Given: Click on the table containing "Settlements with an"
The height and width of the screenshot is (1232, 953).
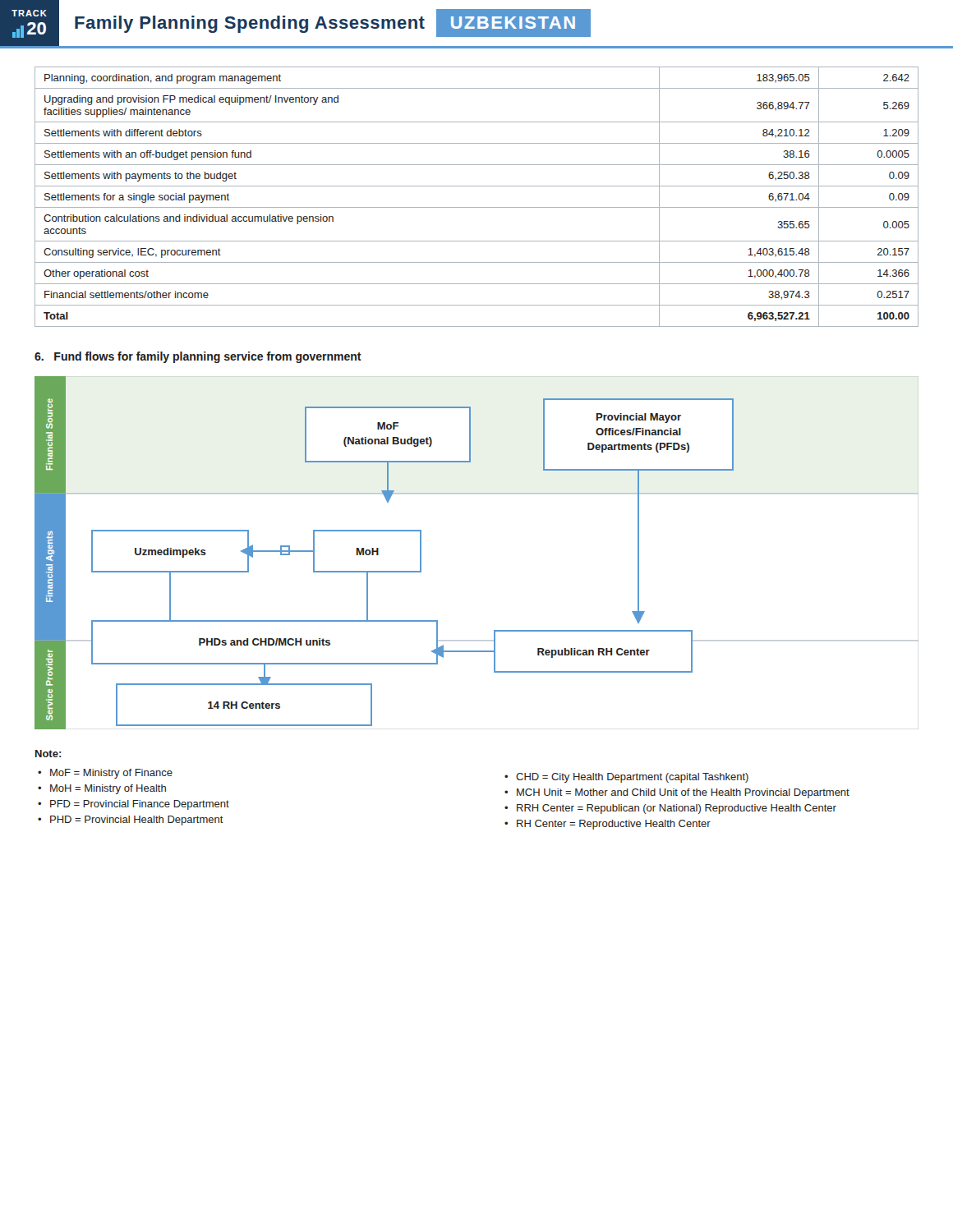Looking at the screenshot, I should [x=476, y=197].
